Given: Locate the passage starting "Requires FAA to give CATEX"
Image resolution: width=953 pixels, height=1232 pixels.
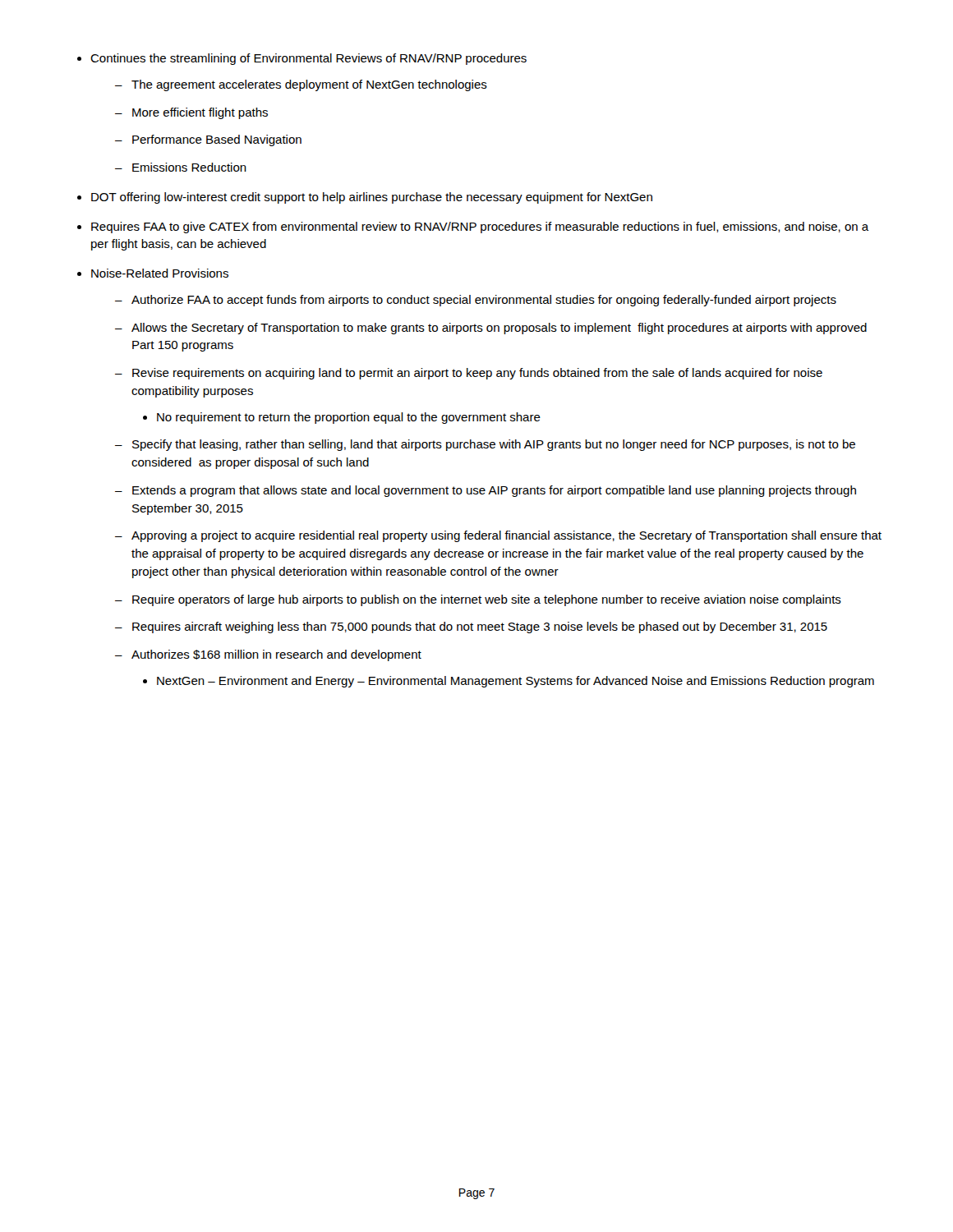Looking at the screenshot, I should click(x=479, y=235).
